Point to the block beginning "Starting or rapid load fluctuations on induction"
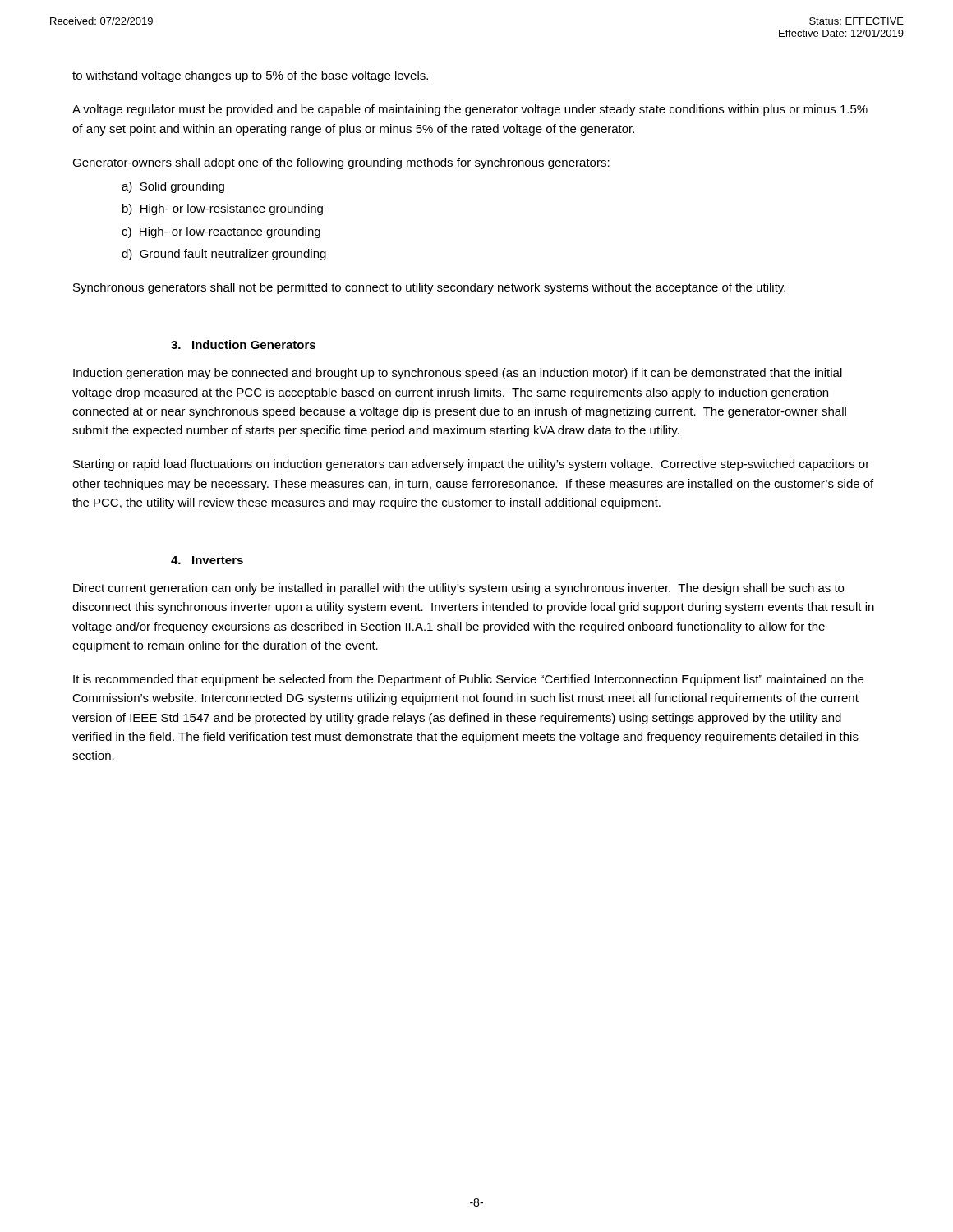Image resolution: width=953 pixels, height=1232 pixels. tap(473, 483)
